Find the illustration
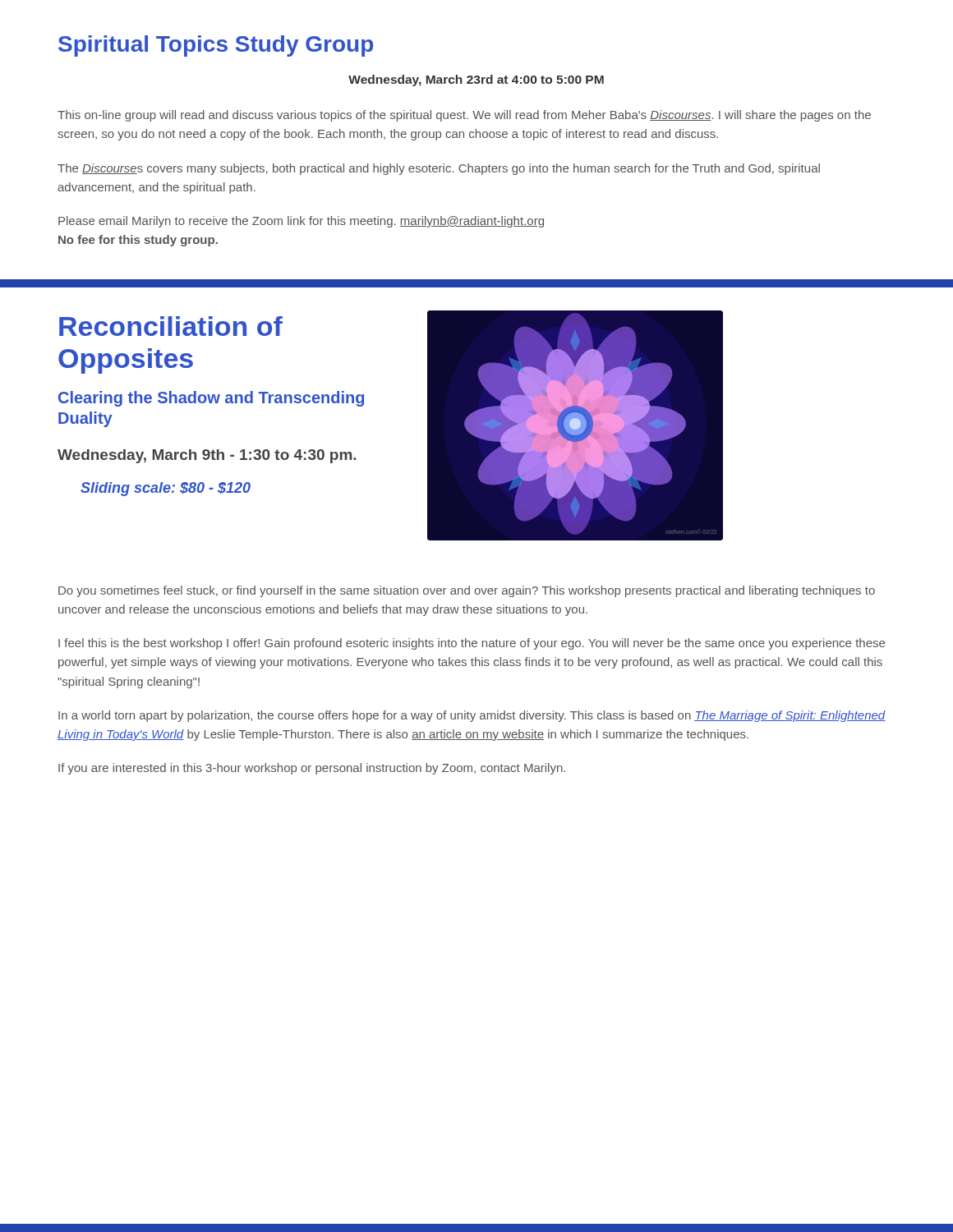The image size is (953, 1232). point(575,425)
